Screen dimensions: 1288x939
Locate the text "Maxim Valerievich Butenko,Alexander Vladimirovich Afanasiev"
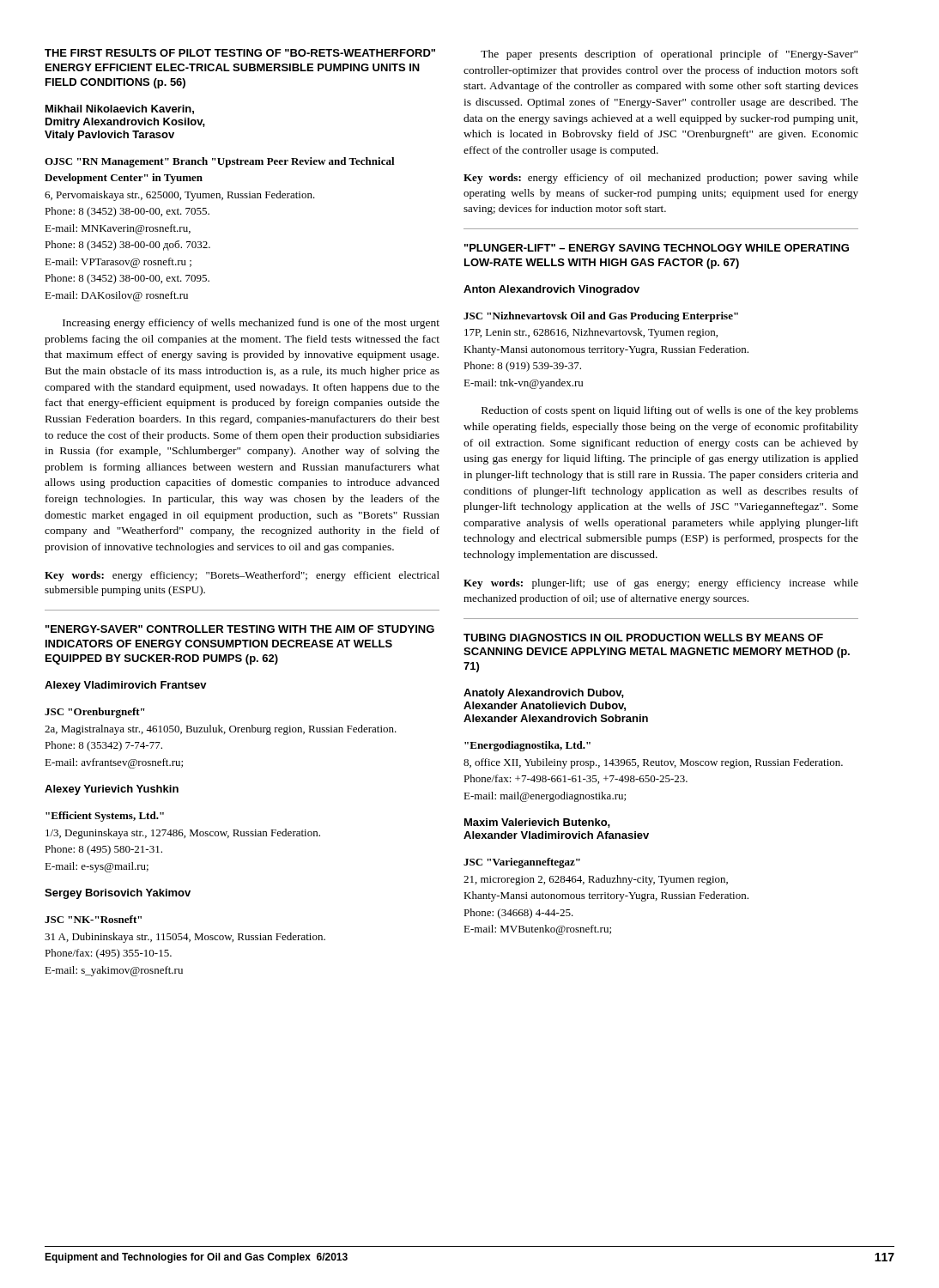pos(537,823)
